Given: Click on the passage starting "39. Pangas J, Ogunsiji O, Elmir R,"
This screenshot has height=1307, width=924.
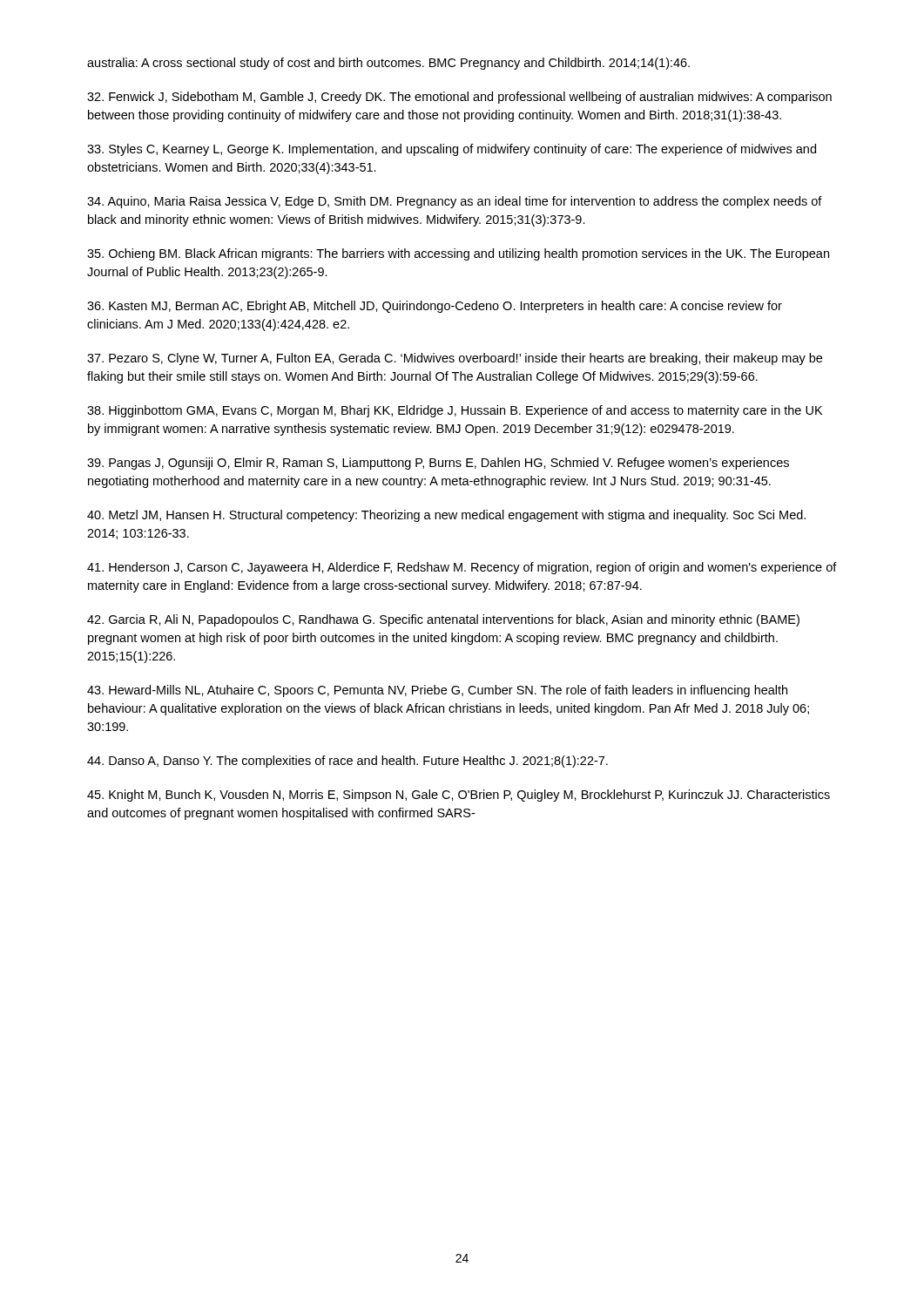Looking at the screenshot, I should pyautogui.click(x=438, y=472).
